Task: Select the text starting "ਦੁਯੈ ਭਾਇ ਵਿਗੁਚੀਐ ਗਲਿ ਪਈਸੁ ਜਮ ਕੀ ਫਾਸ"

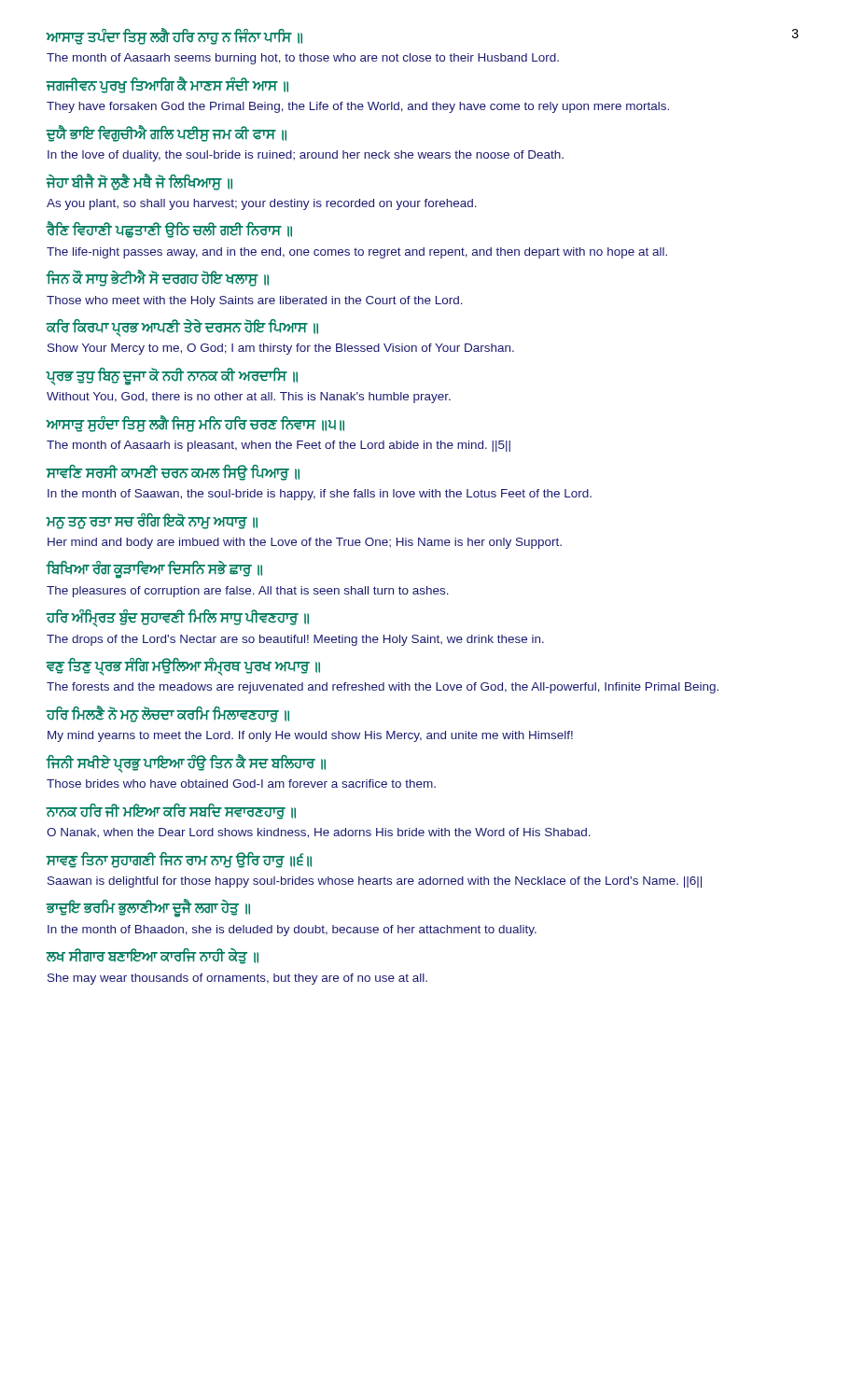Action: [x=420, y=144]
